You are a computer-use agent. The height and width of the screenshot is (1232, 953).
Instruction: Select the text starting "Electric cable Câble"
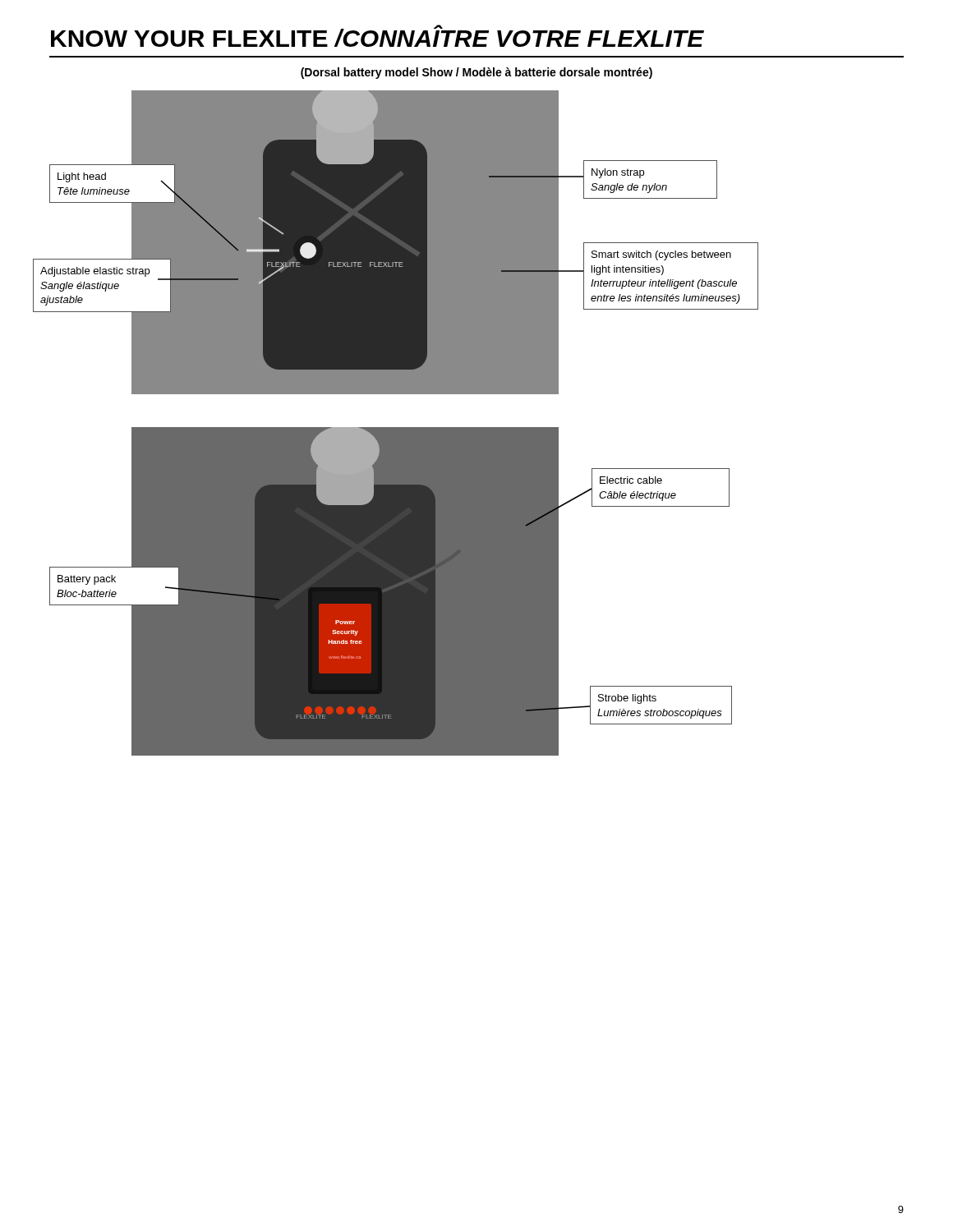click(637, 487)
